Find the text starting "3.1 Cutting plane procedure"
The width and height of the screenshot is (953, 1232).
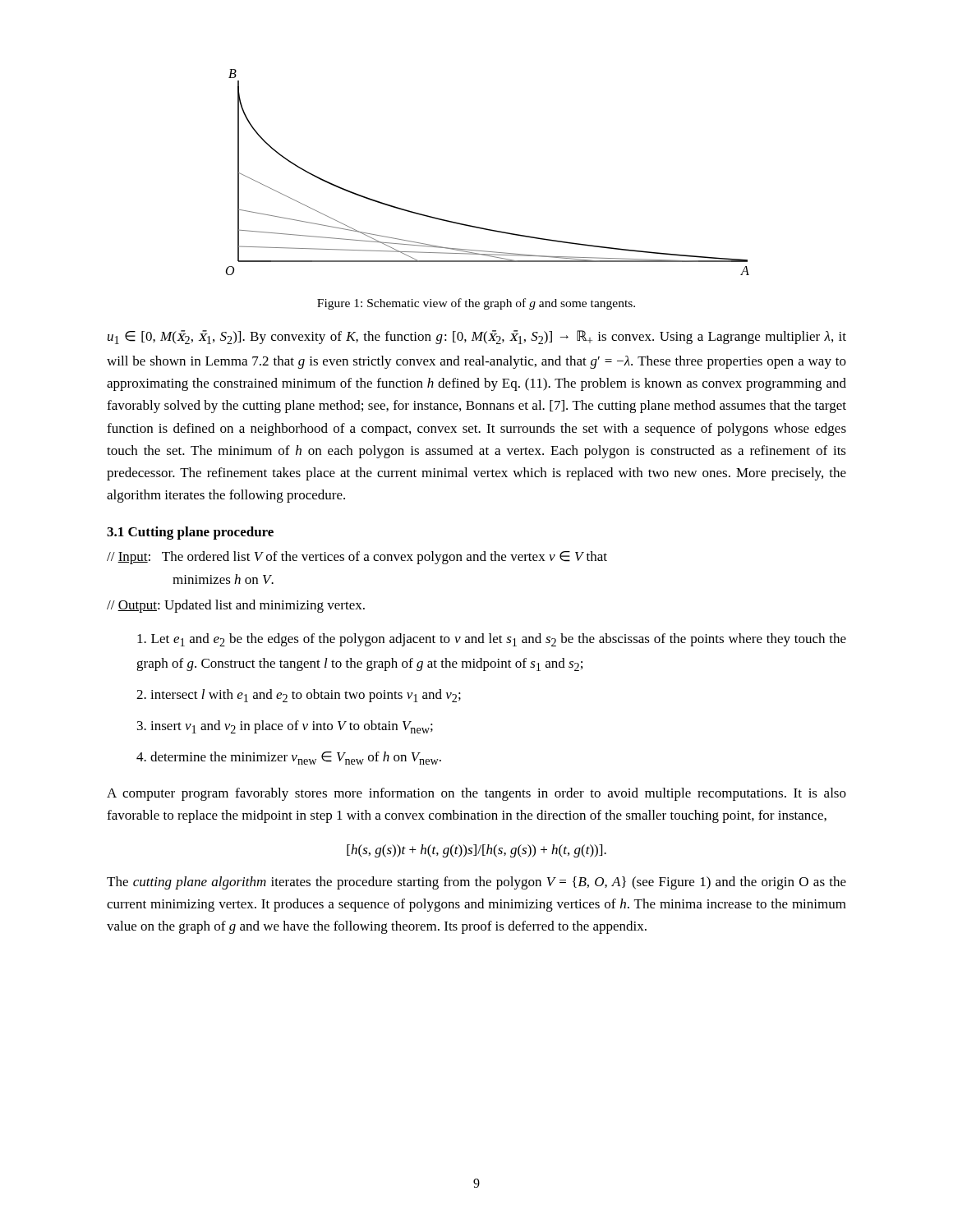pos(190,532)
